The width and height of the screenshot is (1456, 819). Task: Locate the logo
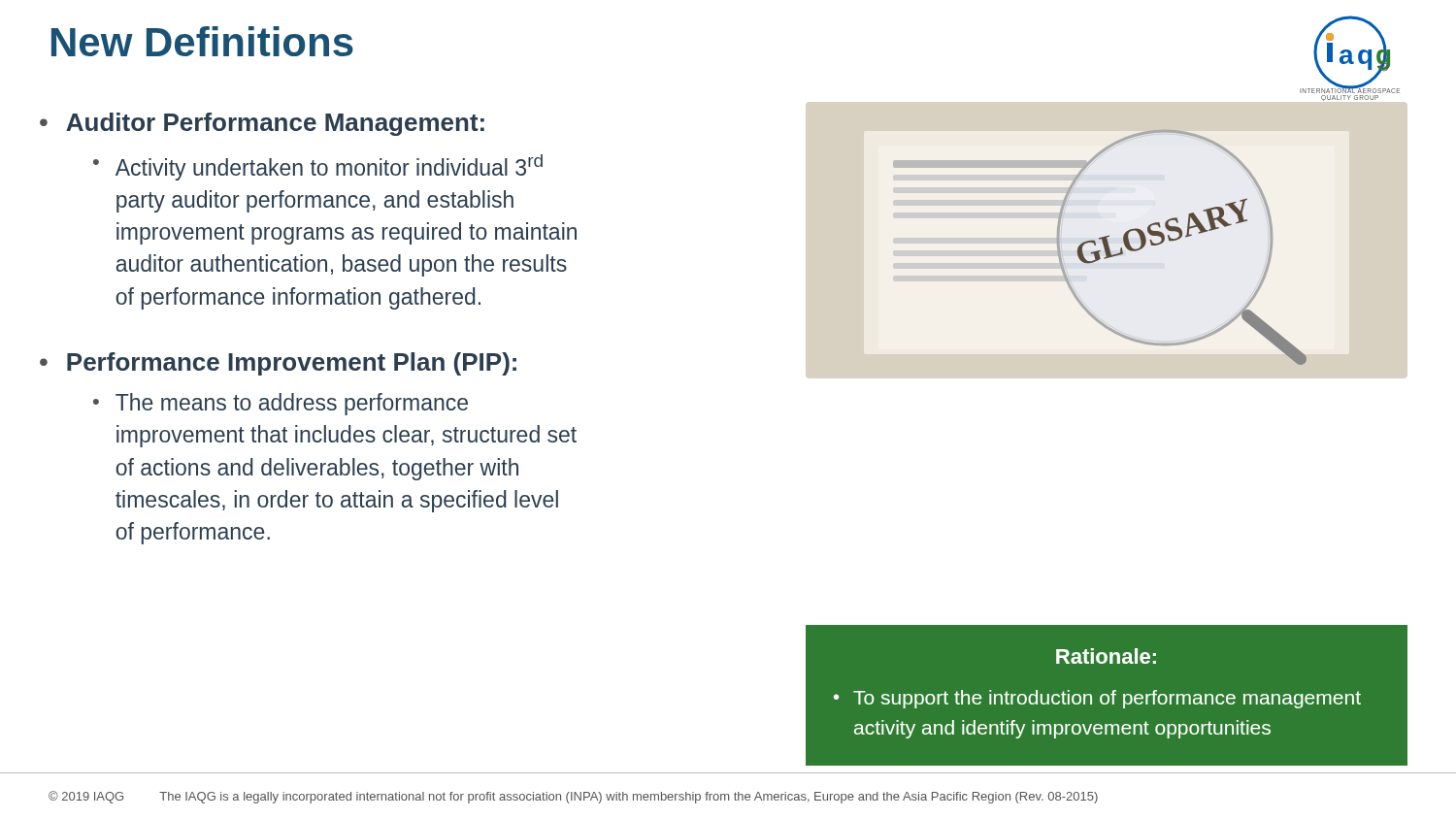[1350, 57]
